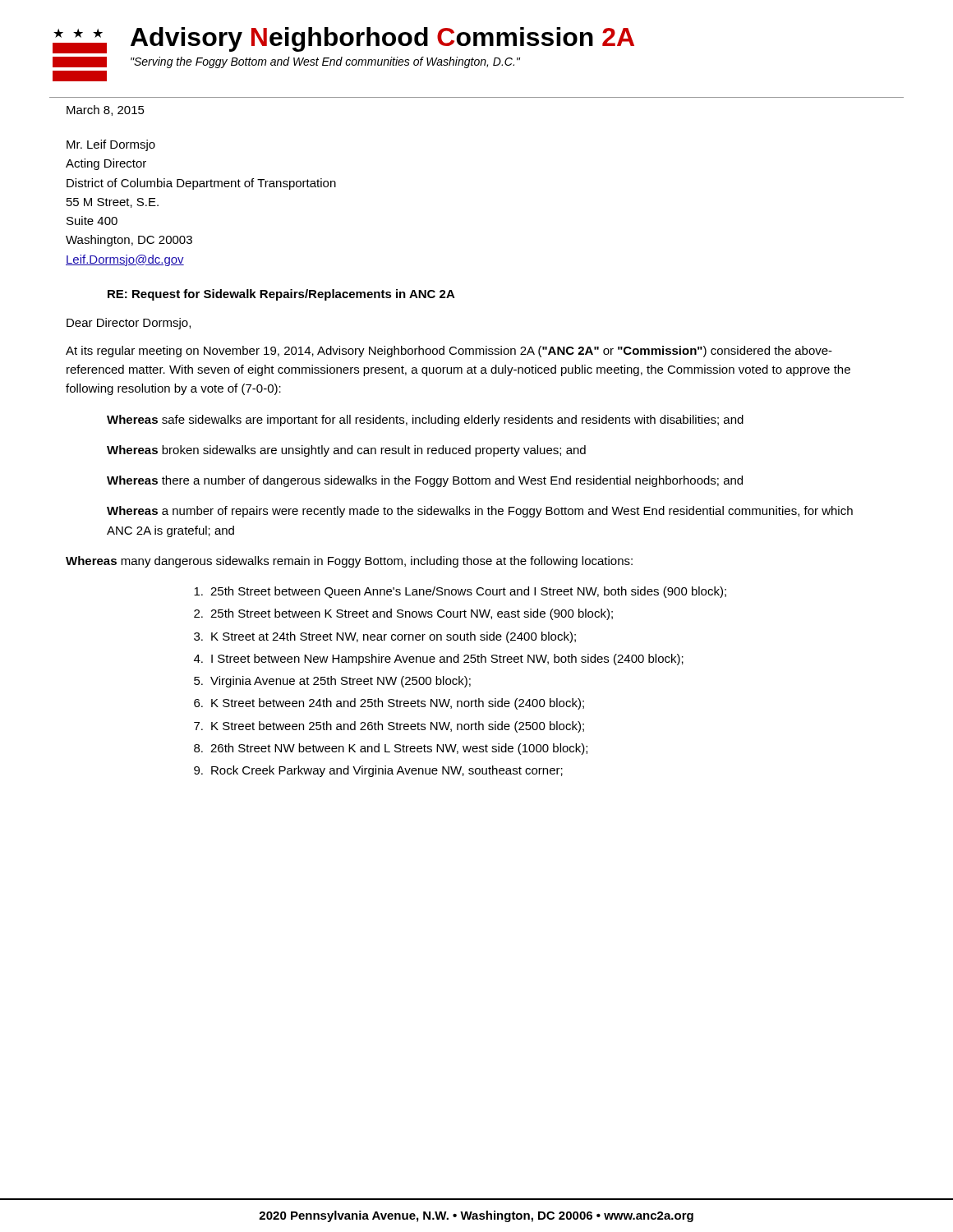
Task: Find the list item that says "2.25th Street between K Street and Snows"
Action: coord(397,613)
